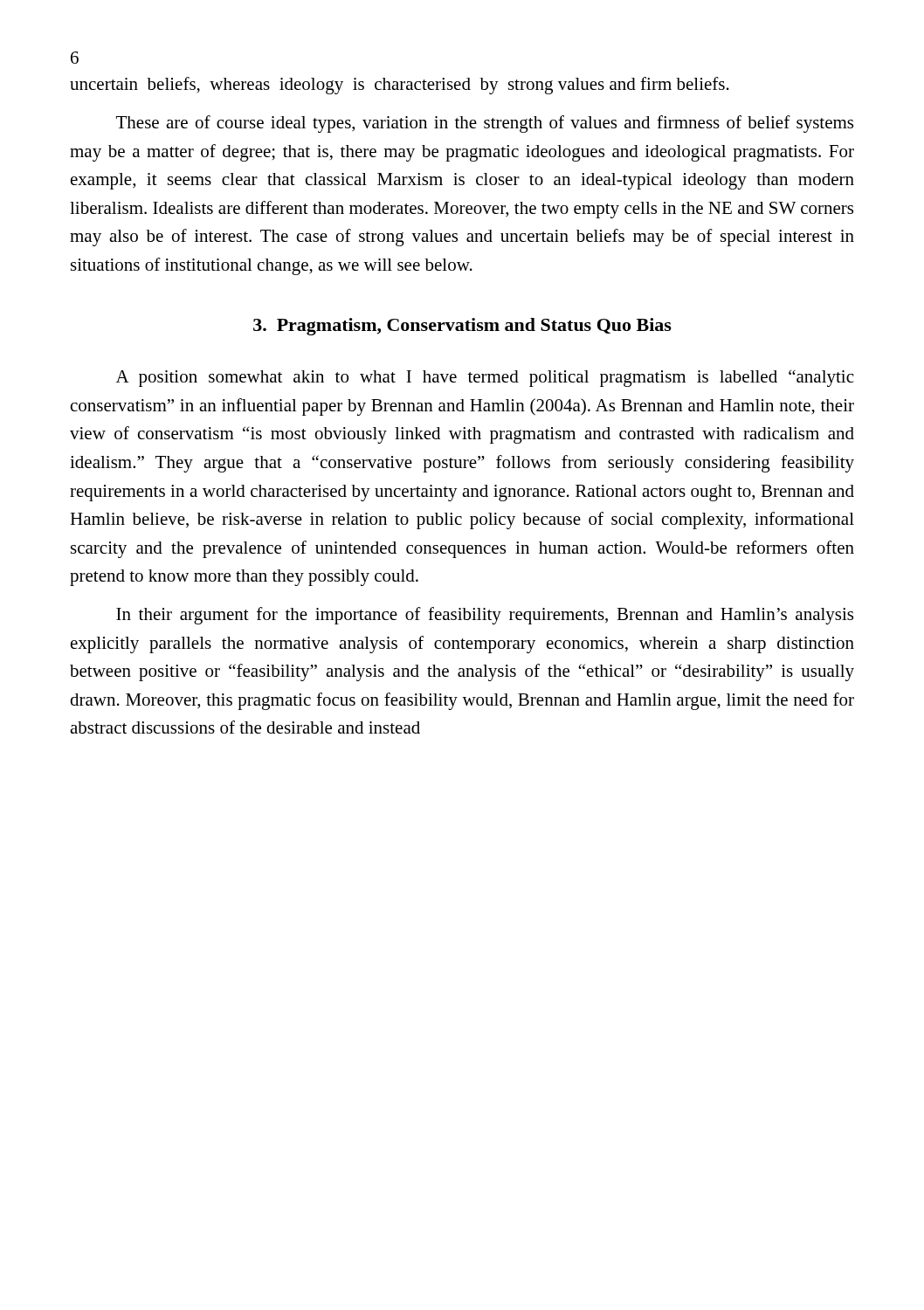The image size is (924, 1310).
Task: Locate the text block that reads "uncertain beliefs, whereas ideology"
Action: click(462, 174)
